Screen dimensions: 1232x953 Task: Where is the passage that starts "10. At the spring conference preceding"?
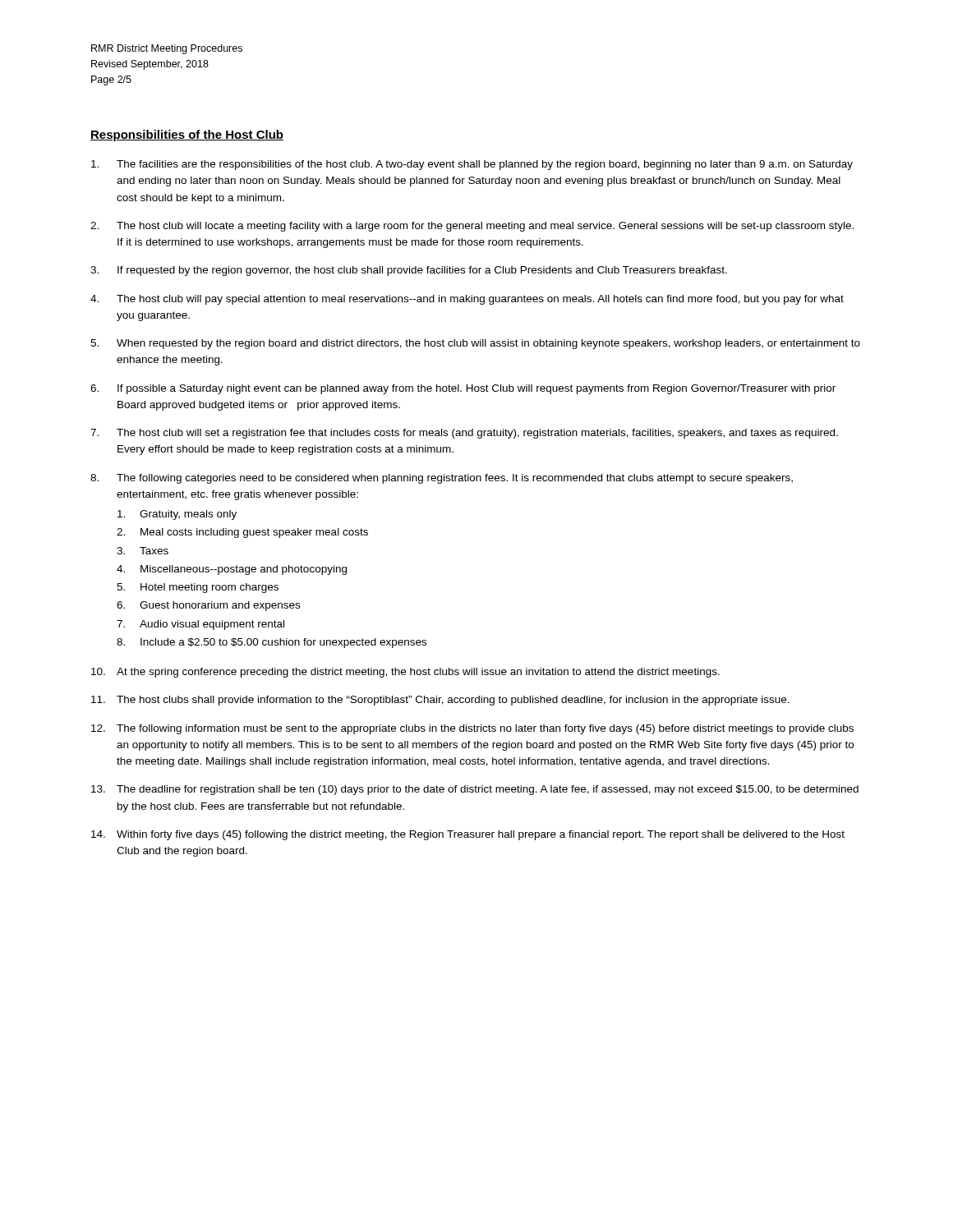coord(476,672)
